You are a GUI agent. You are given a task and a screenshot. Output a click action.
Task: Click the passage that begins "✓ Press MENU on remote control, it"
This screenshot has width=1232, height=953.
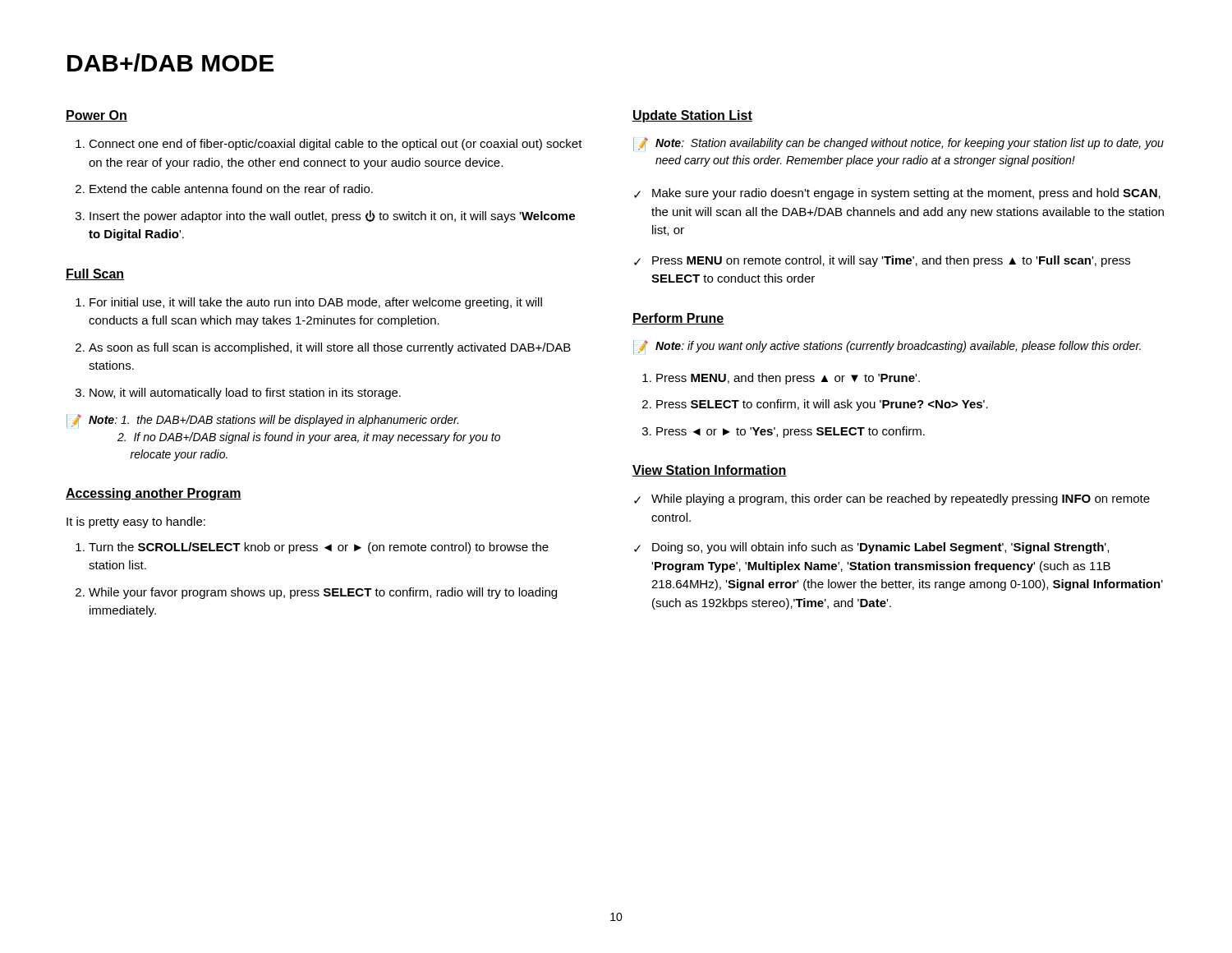[899, 270]
